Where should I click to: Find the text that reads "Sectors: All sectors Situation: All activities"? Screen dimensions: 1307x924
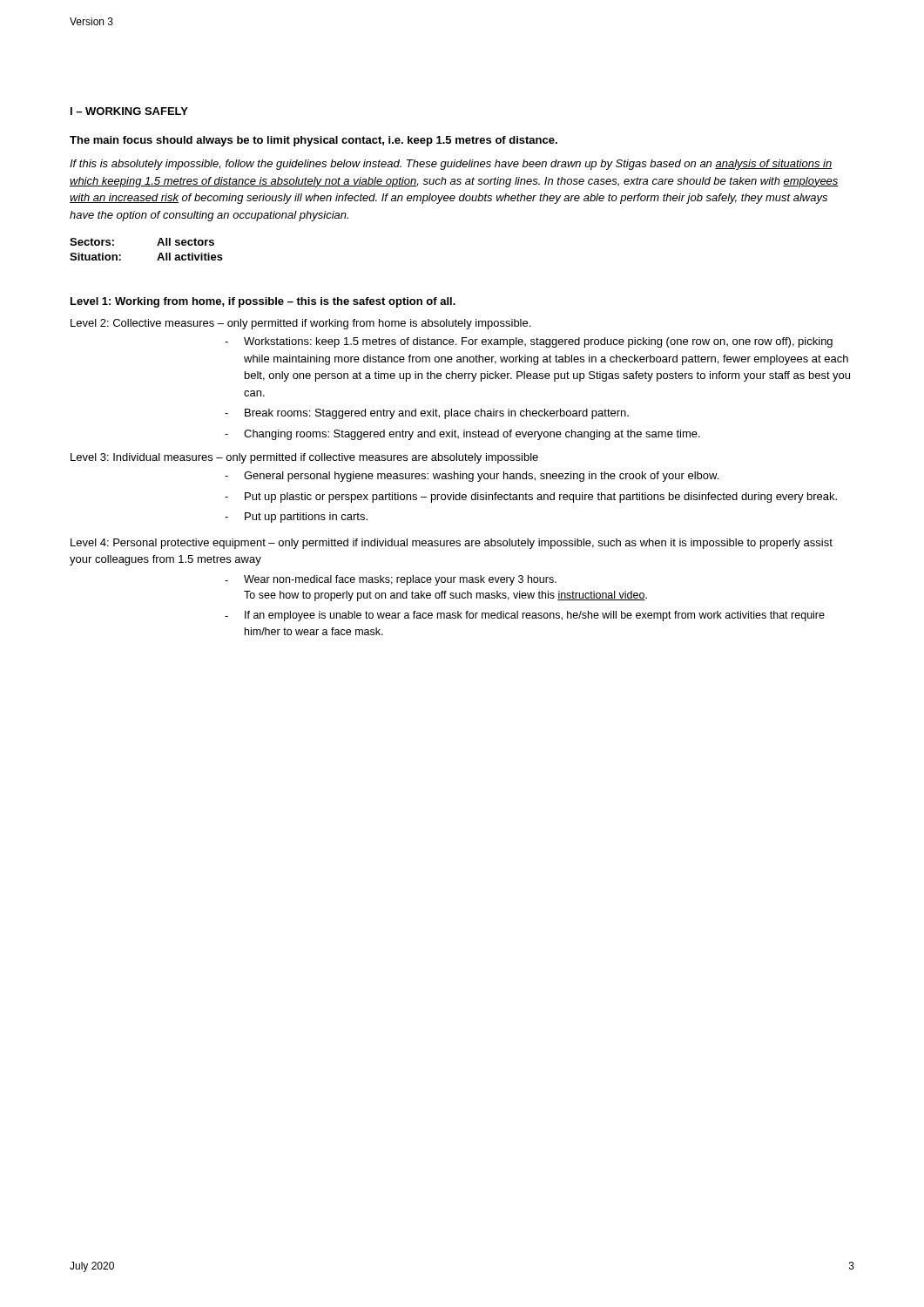tap(88, 242)
